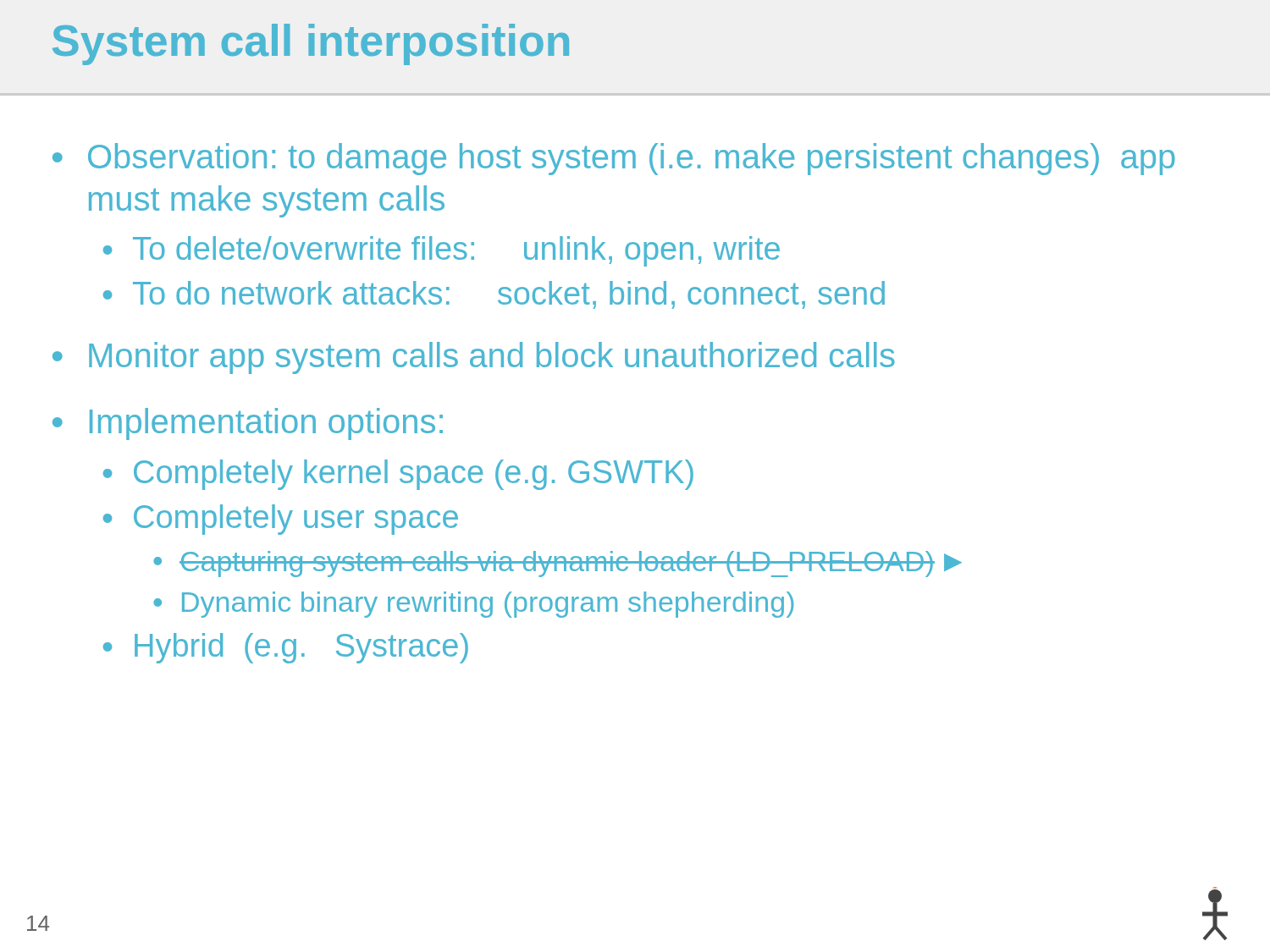Screen dimensions: 952x1270
Task: Click the logo
Action: (x=1215, y=914)
